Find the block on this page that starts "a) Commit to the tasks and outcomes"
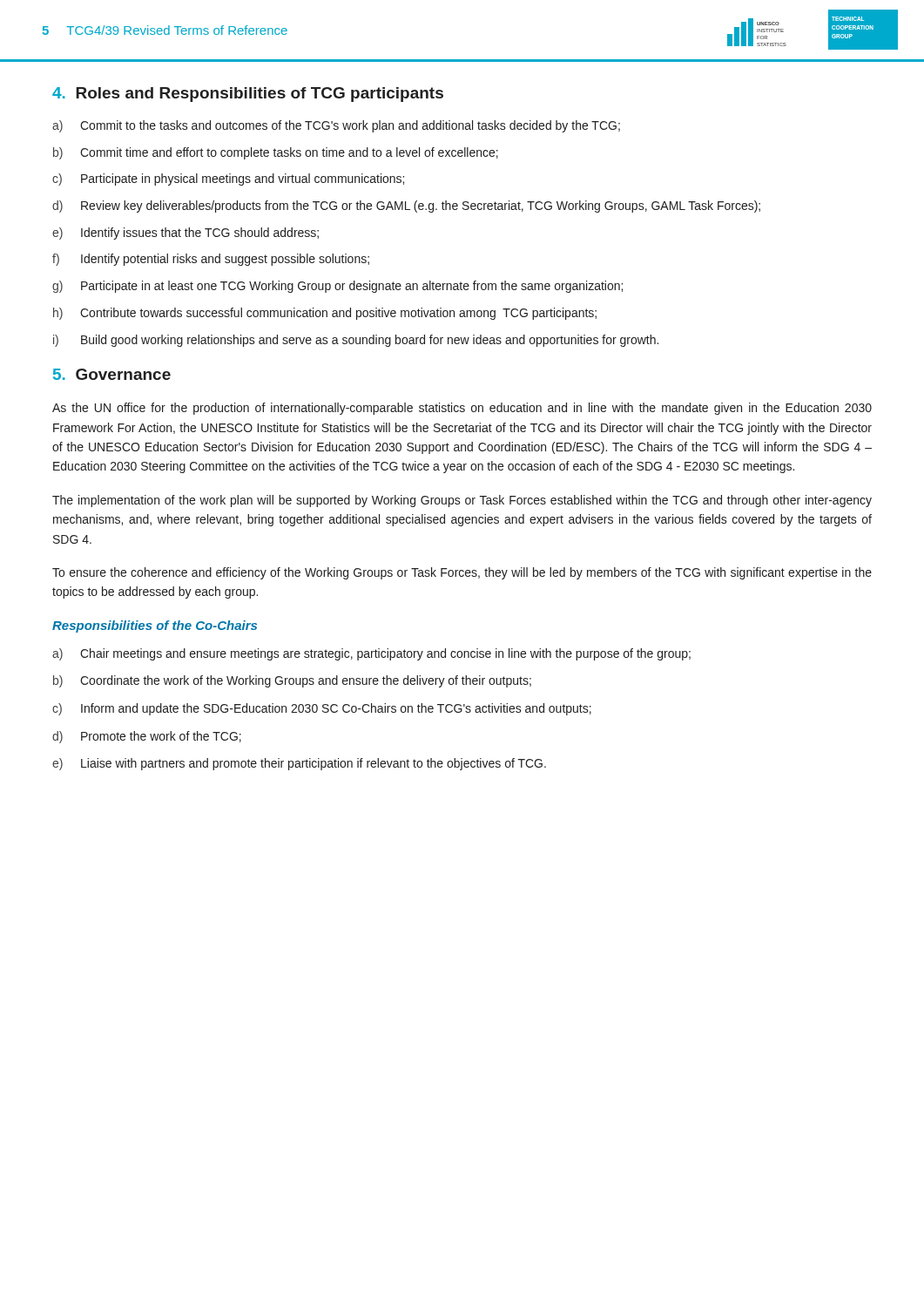924x1307 pixels. click(x=337, y=126)
